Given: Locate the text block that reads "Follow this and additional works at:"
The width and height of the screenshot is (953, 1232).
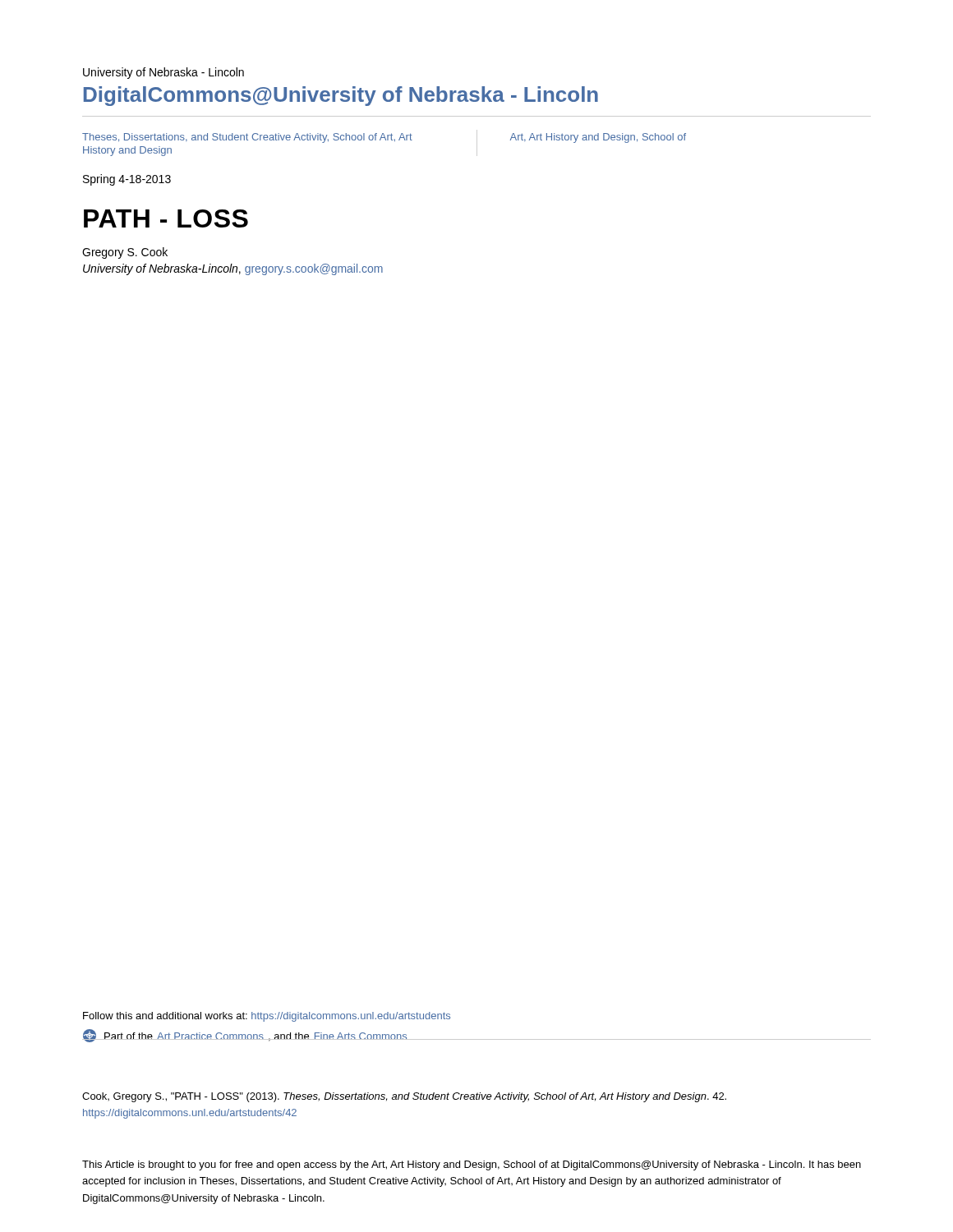Looking at the screenshot, I should click(267, 1017).
